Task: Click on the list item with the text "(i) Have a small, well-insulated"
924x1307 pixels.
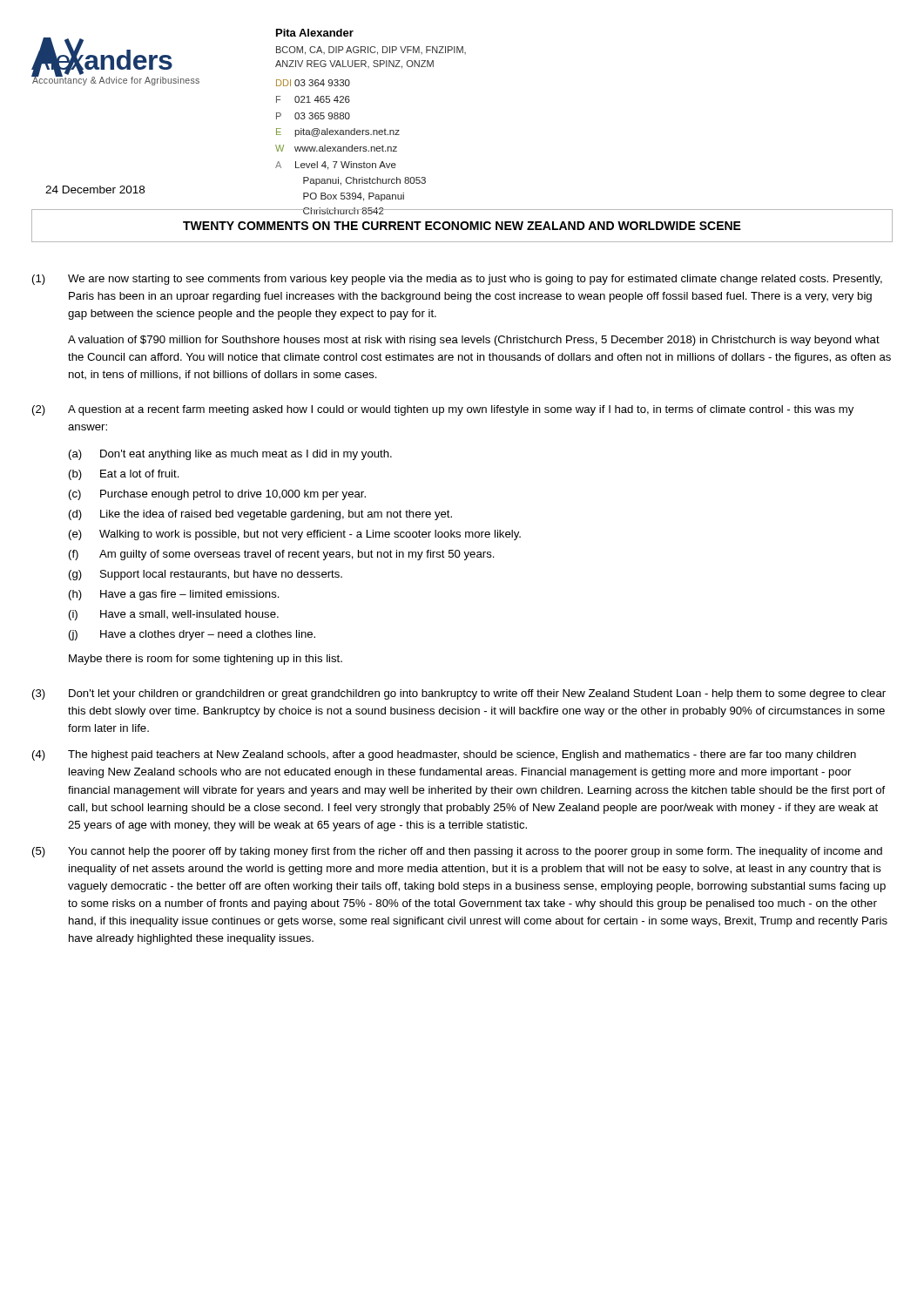Action: click(174, 615)
